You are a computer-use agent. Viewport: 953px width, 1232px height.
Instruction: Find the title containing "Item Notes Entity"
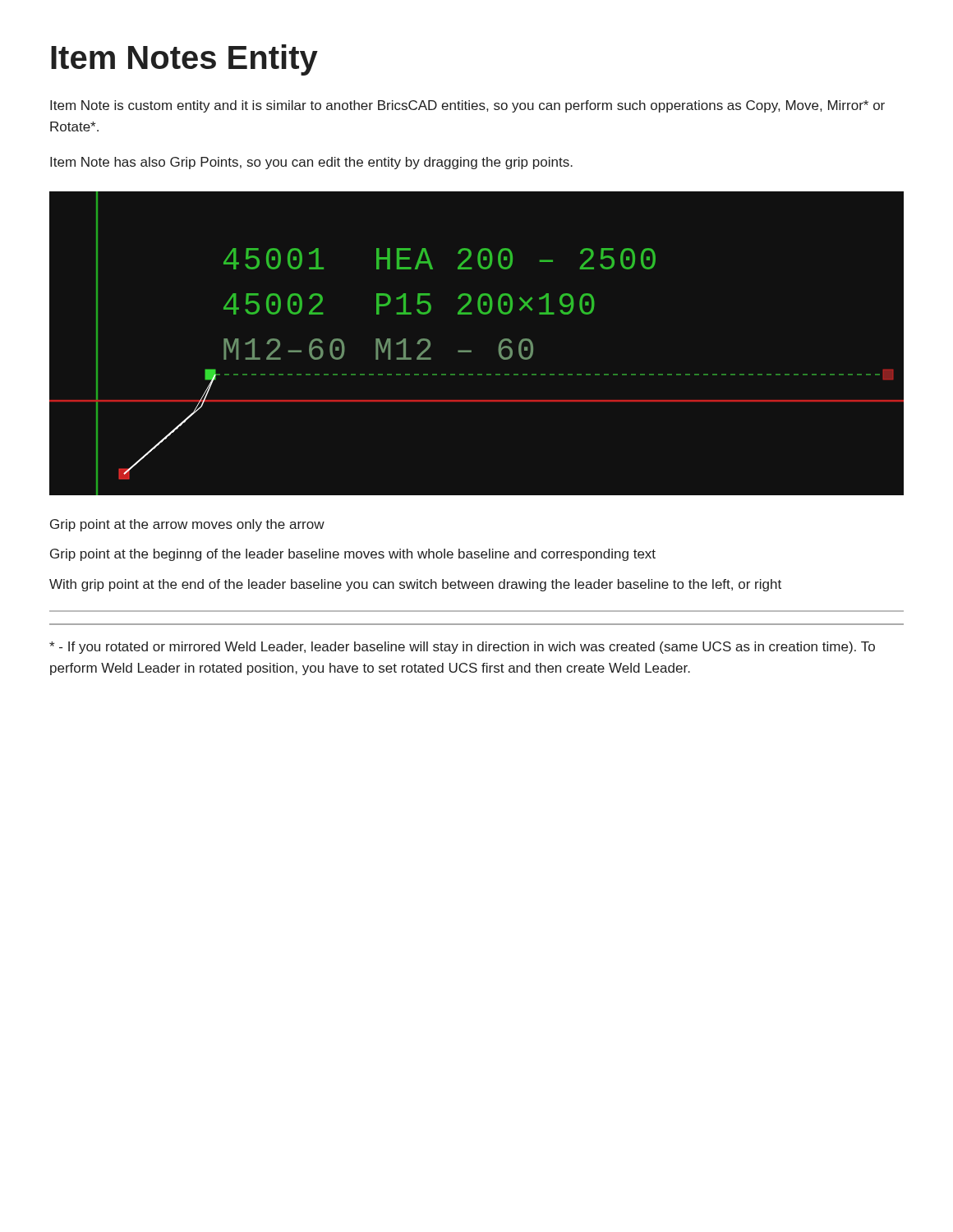[184, 60]
